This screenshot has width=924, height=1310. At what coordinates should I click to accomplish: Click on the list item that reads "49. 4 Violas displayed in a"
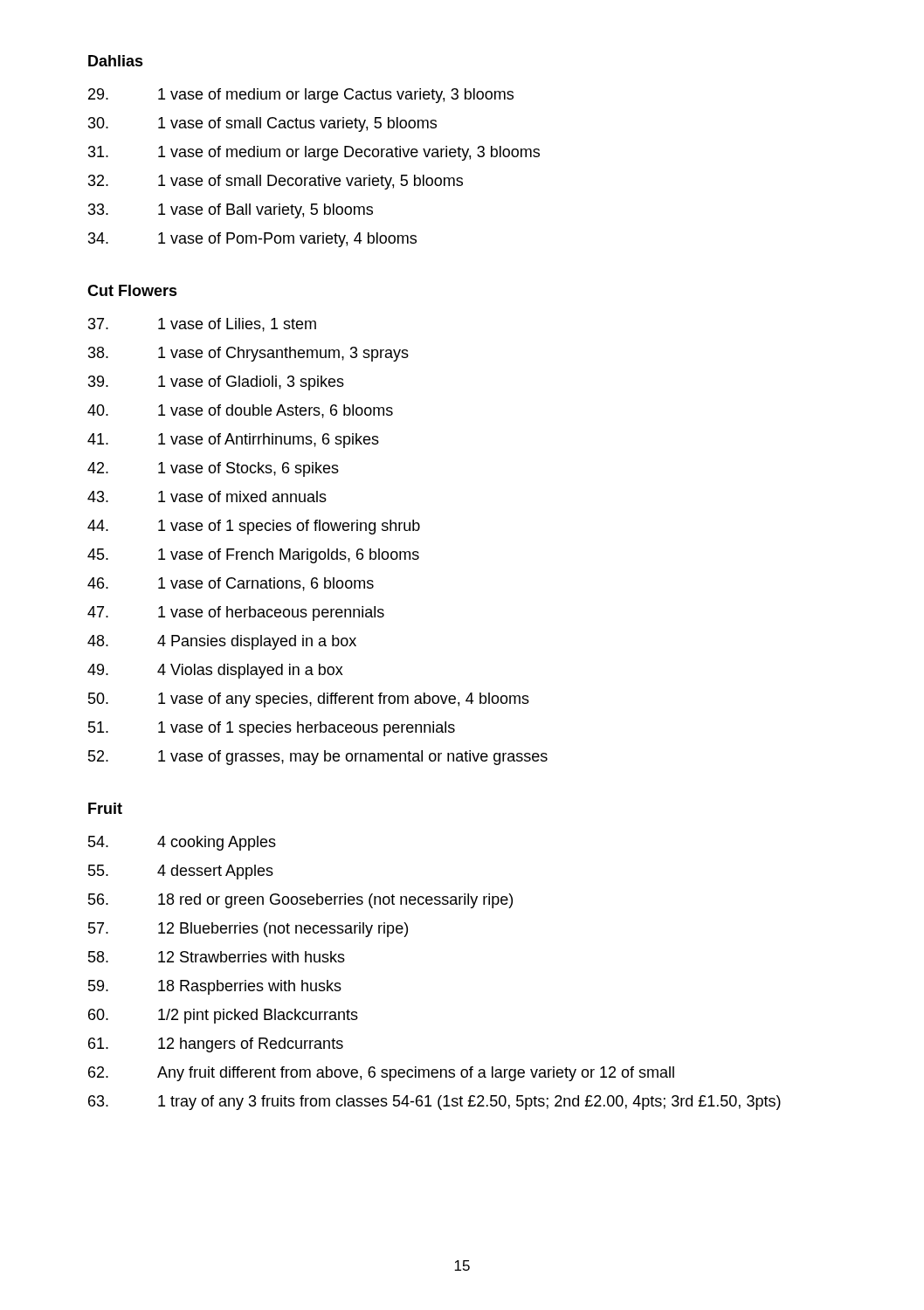pos(215,671)
